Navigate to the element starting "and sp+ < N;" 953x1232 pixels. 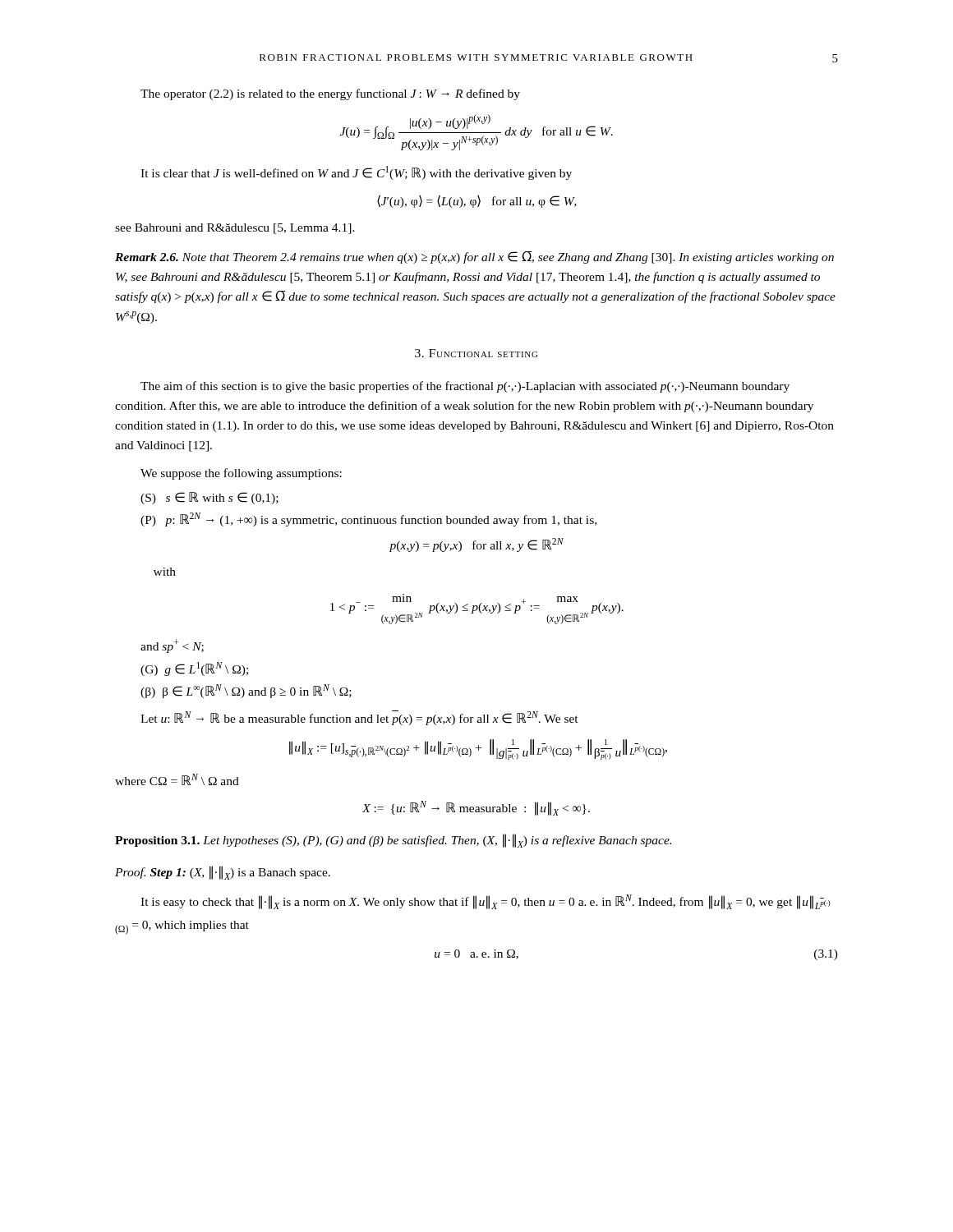tap(172, 646)
